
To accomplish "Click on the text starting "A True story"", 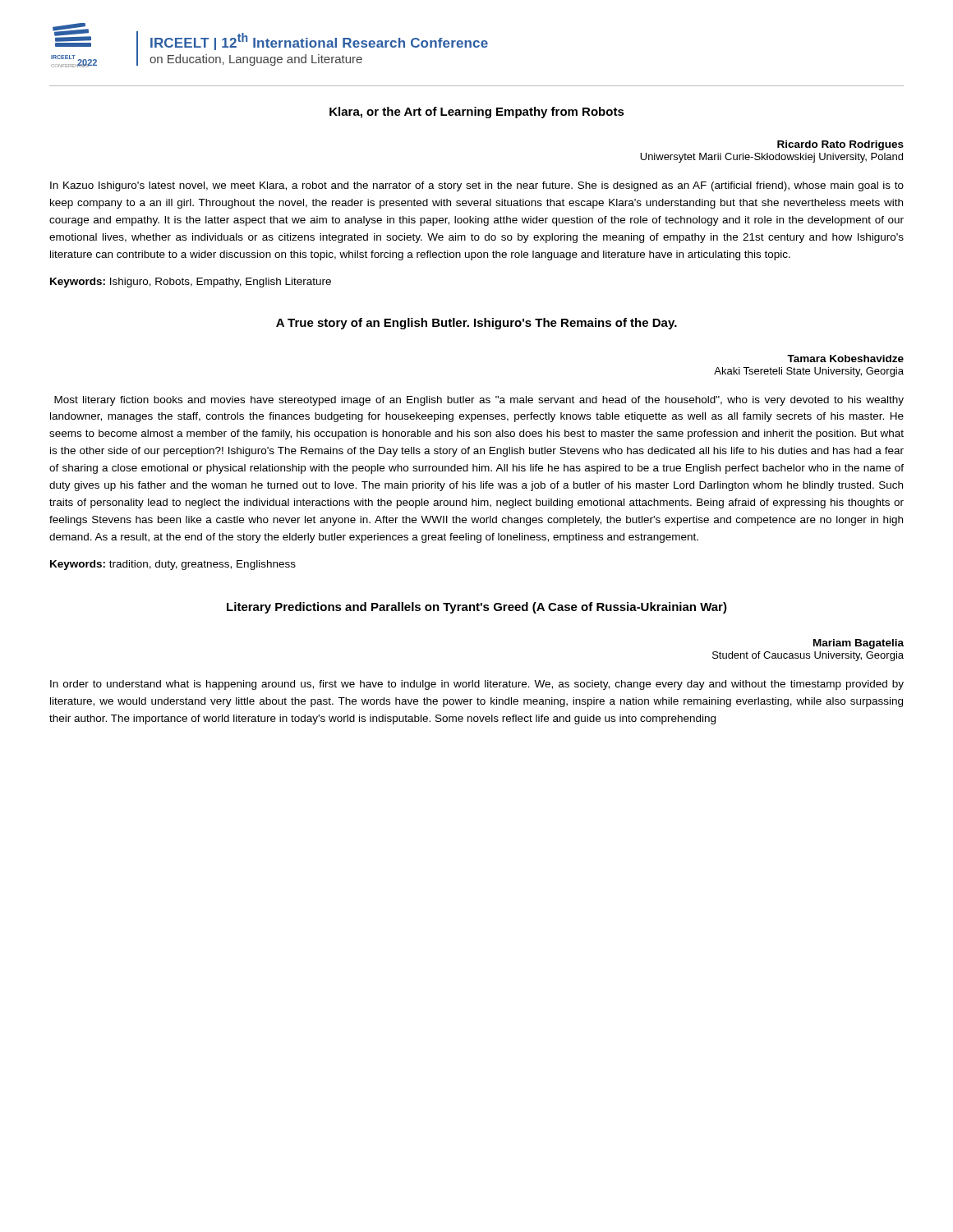I will 476,322.
